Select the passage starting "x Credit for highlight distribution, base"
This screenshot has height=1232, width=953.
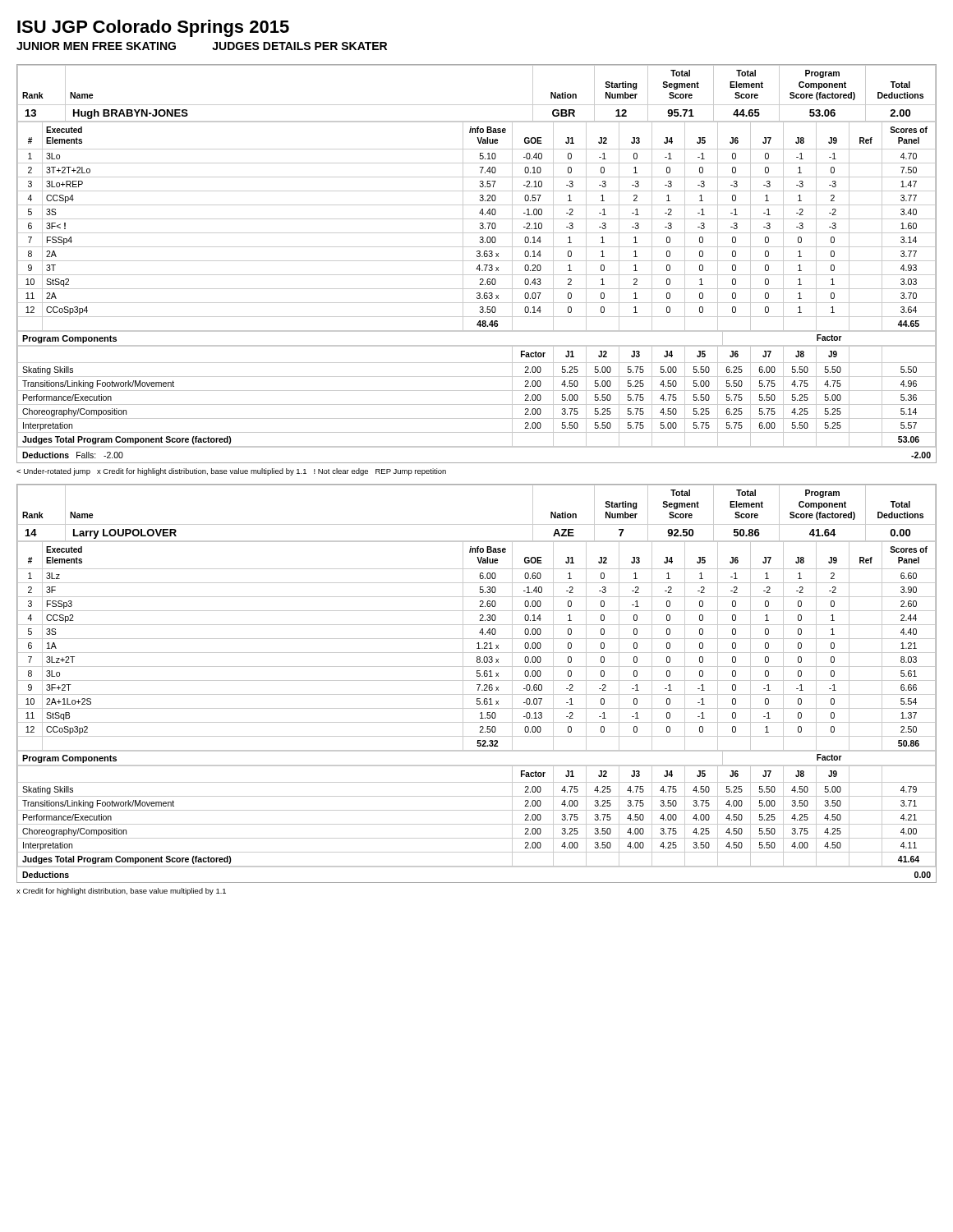click(121, 891)
